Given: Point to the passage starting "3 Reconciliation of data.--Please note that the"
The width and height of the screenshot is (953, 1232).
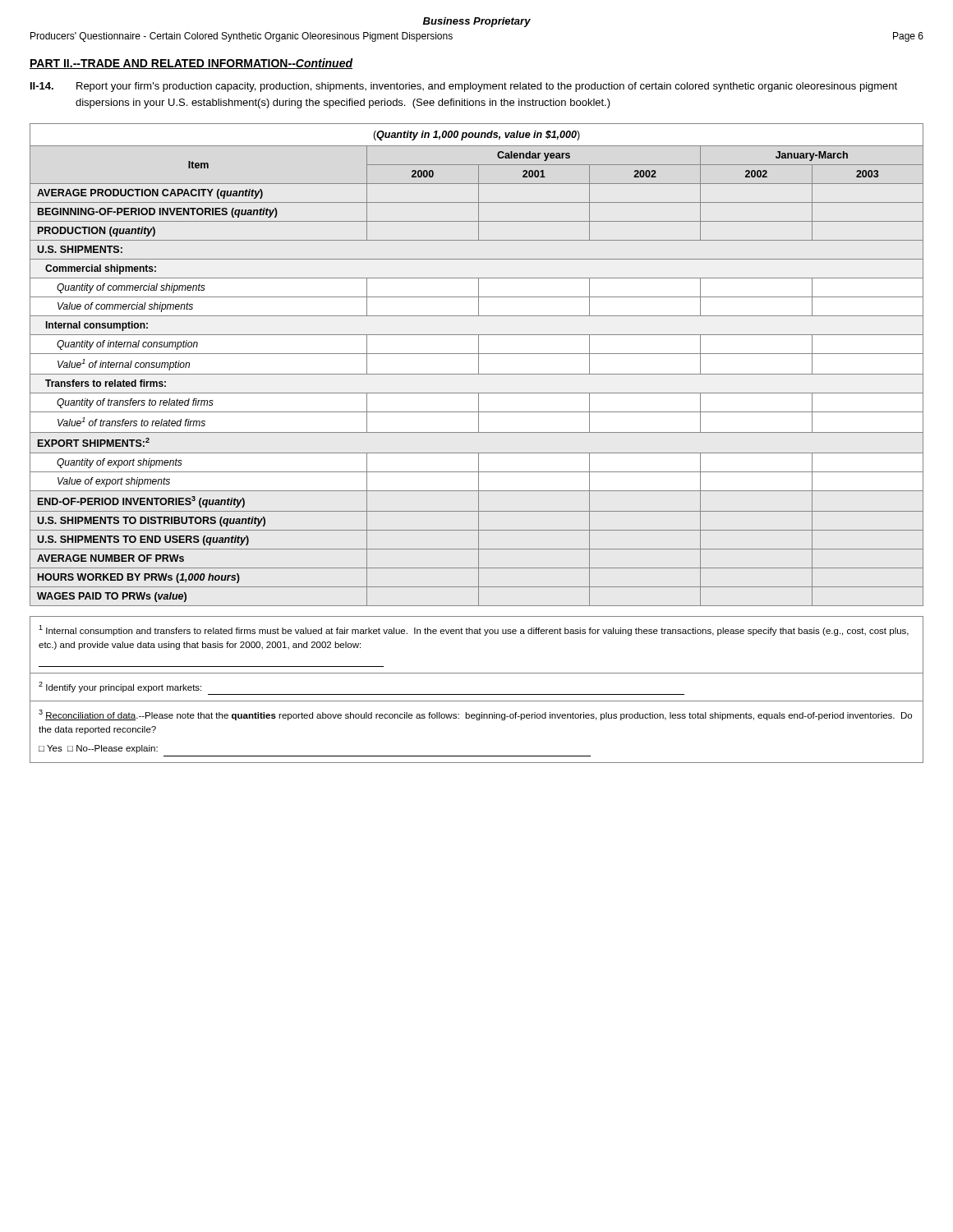Looking at the screenshot, I should (475, 715).
